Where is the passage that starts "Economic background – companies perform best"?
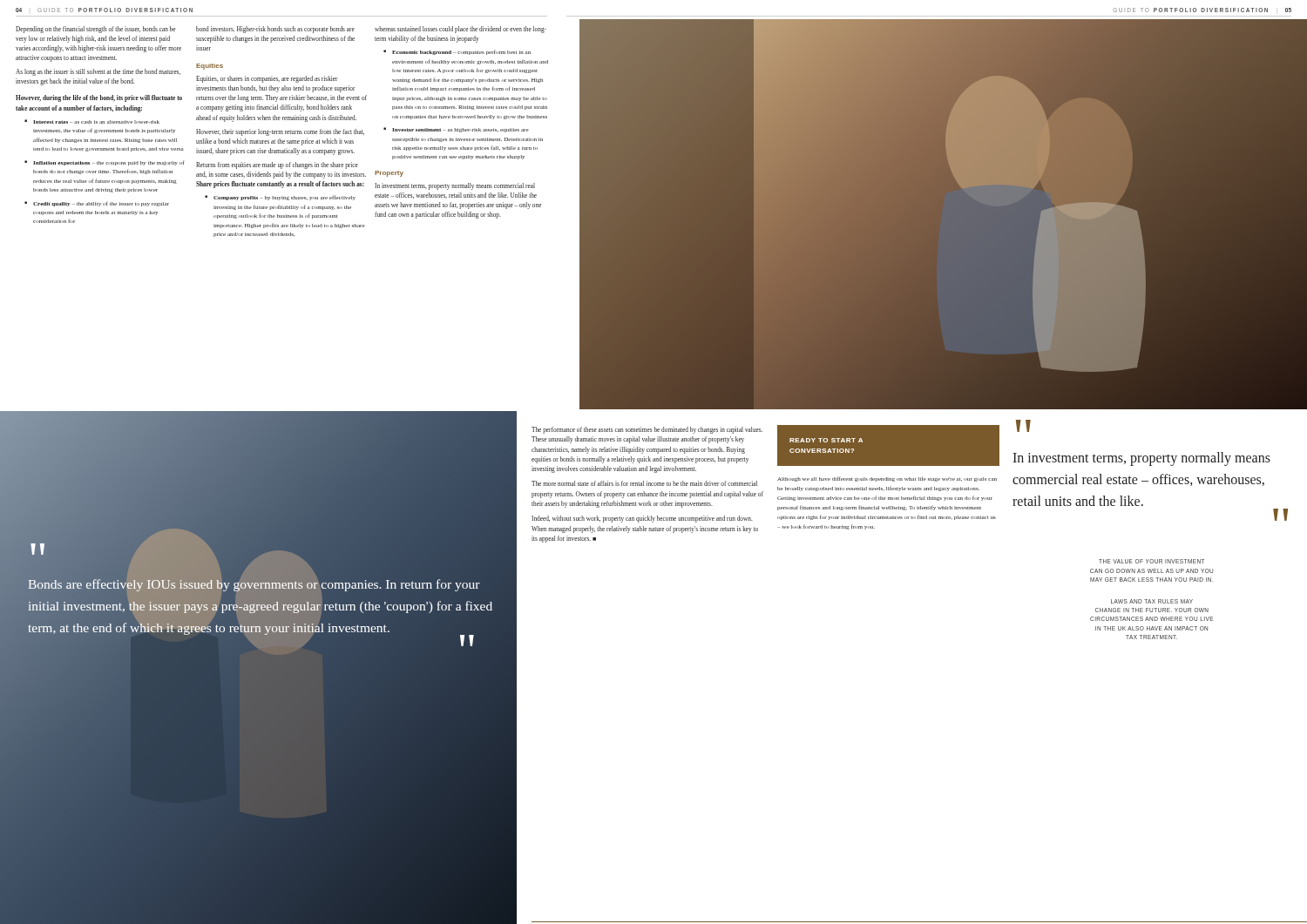1307x924 pixels. (x=470, y=84)
